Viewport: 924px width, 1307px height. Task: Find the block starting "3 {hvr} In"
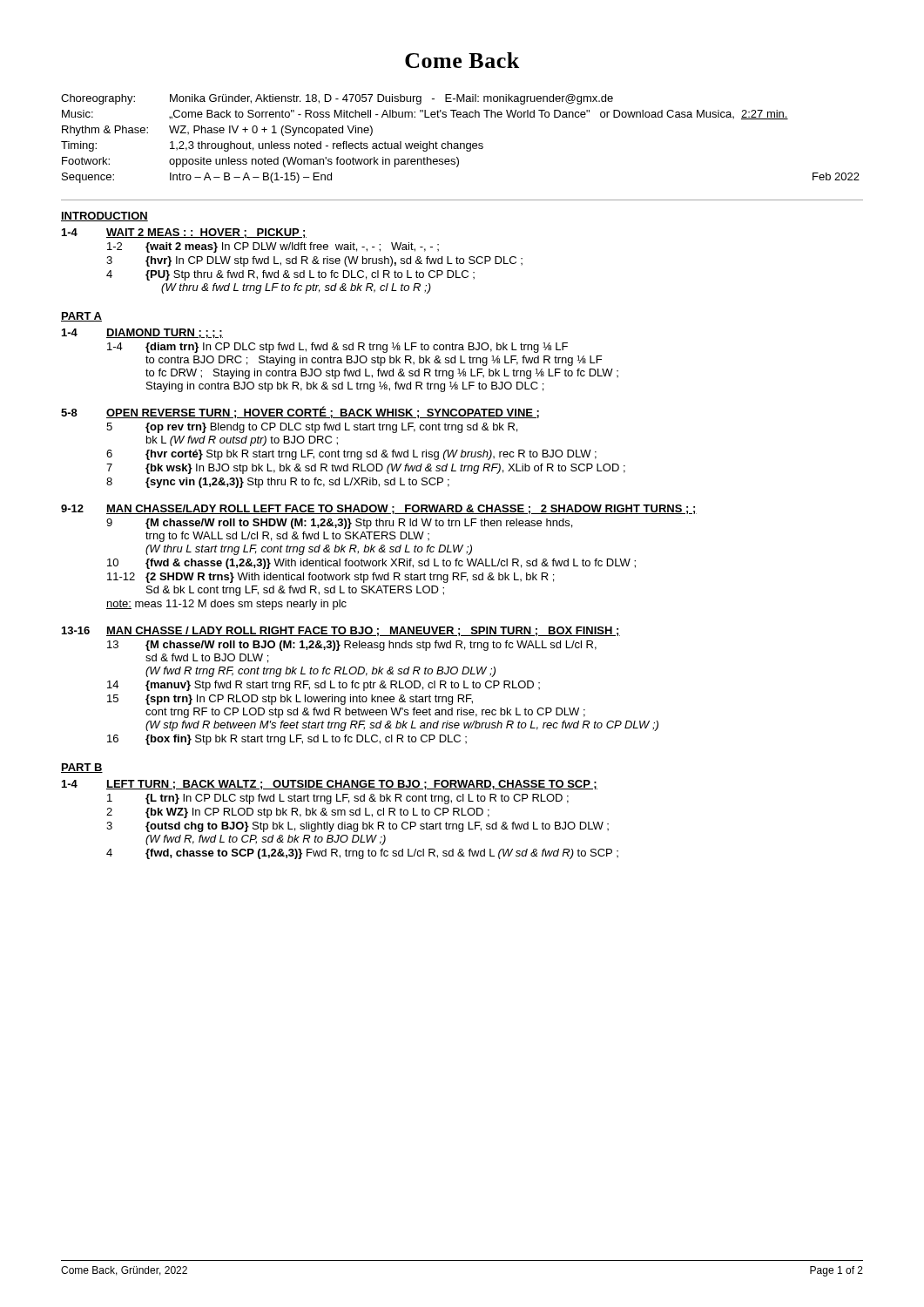pyautogui.click(x=462, y=260)
